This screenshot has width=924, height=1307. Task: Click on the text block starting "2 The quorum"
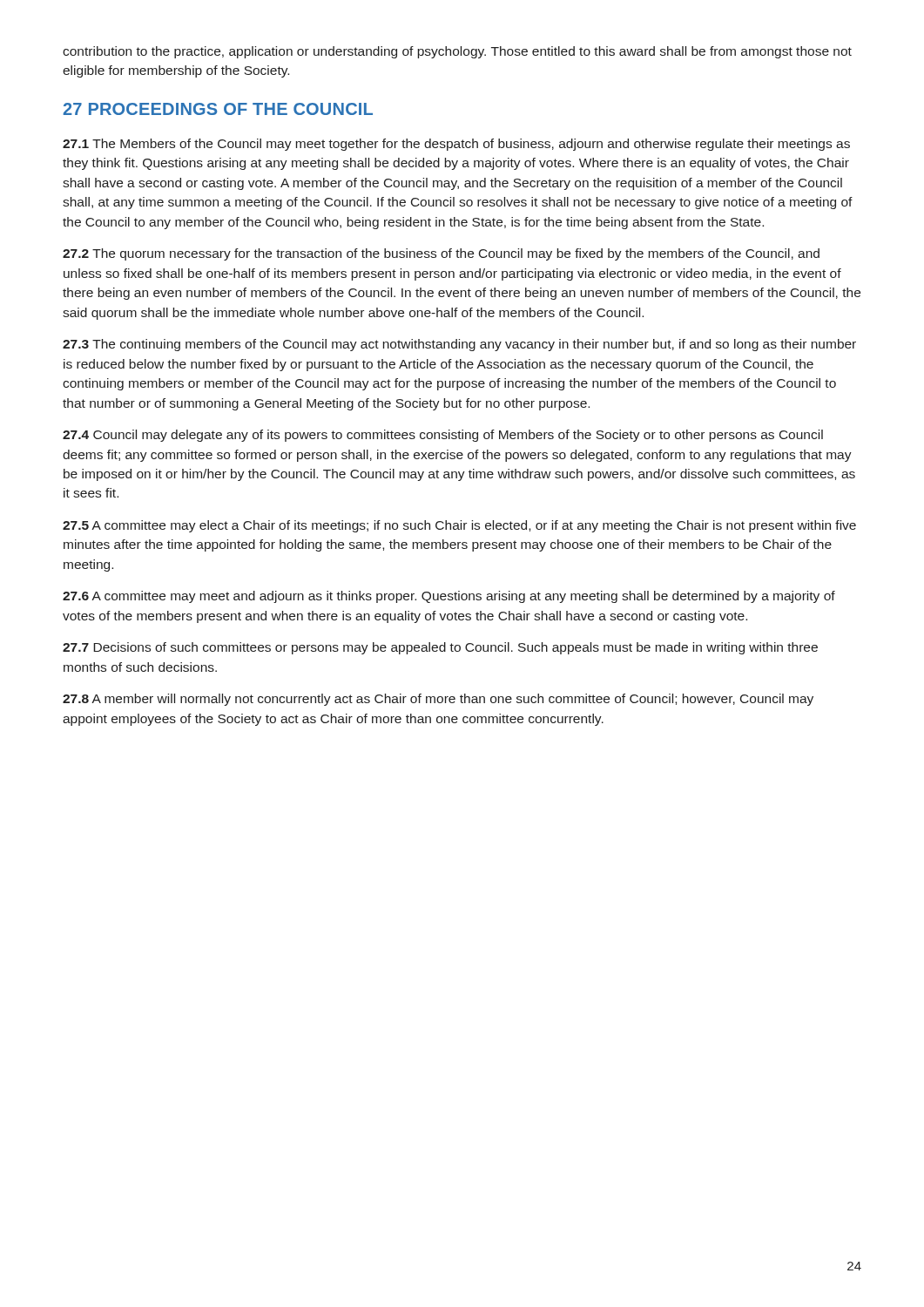point(462,283)
